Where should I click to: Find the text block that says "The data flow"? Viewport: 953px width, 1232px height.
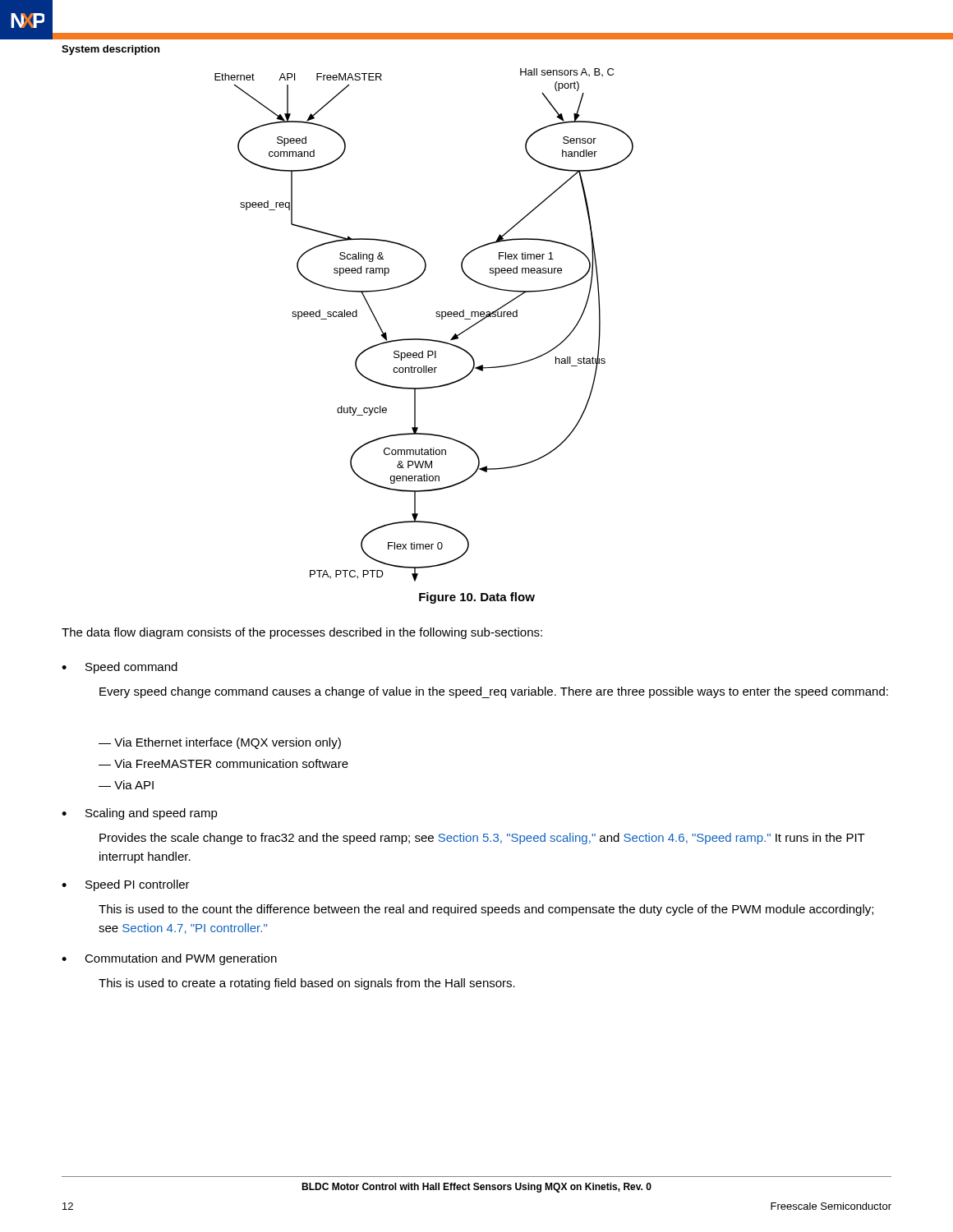point(302,632)
